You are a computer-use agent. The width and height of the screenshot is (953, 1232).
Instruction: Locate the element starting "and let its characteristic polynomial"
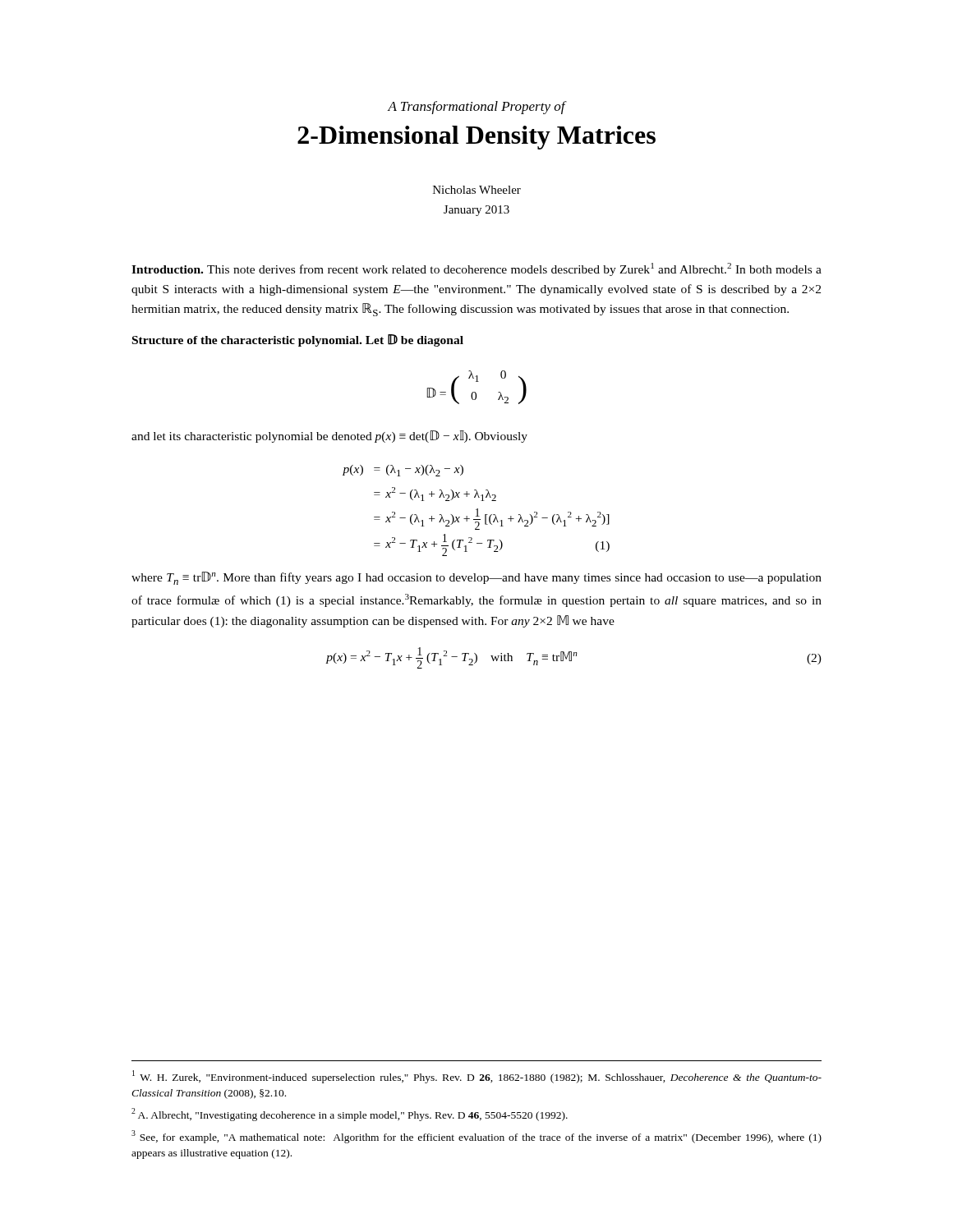329,436
